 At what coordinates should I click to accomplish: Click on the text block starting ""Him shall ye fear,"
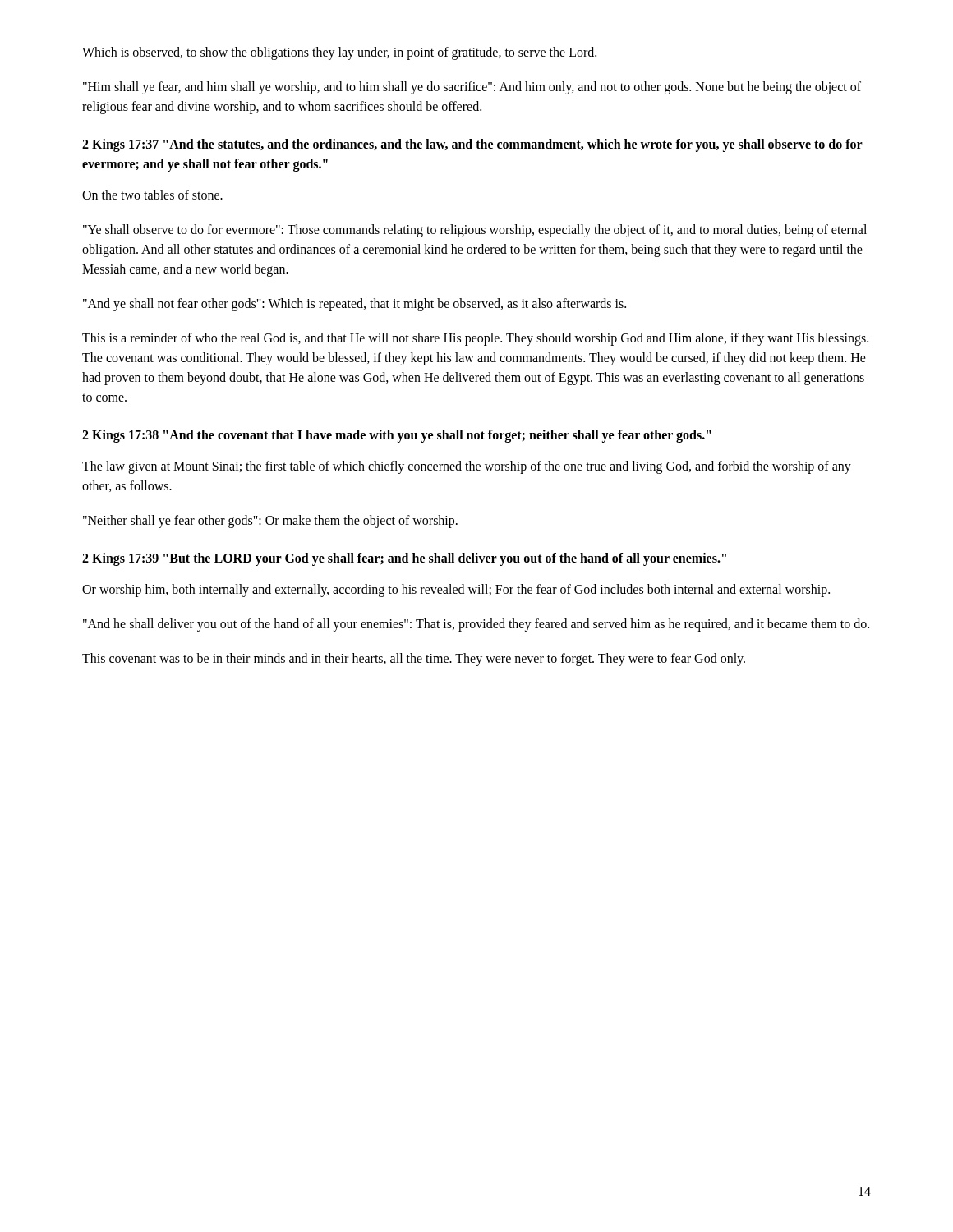472,97
